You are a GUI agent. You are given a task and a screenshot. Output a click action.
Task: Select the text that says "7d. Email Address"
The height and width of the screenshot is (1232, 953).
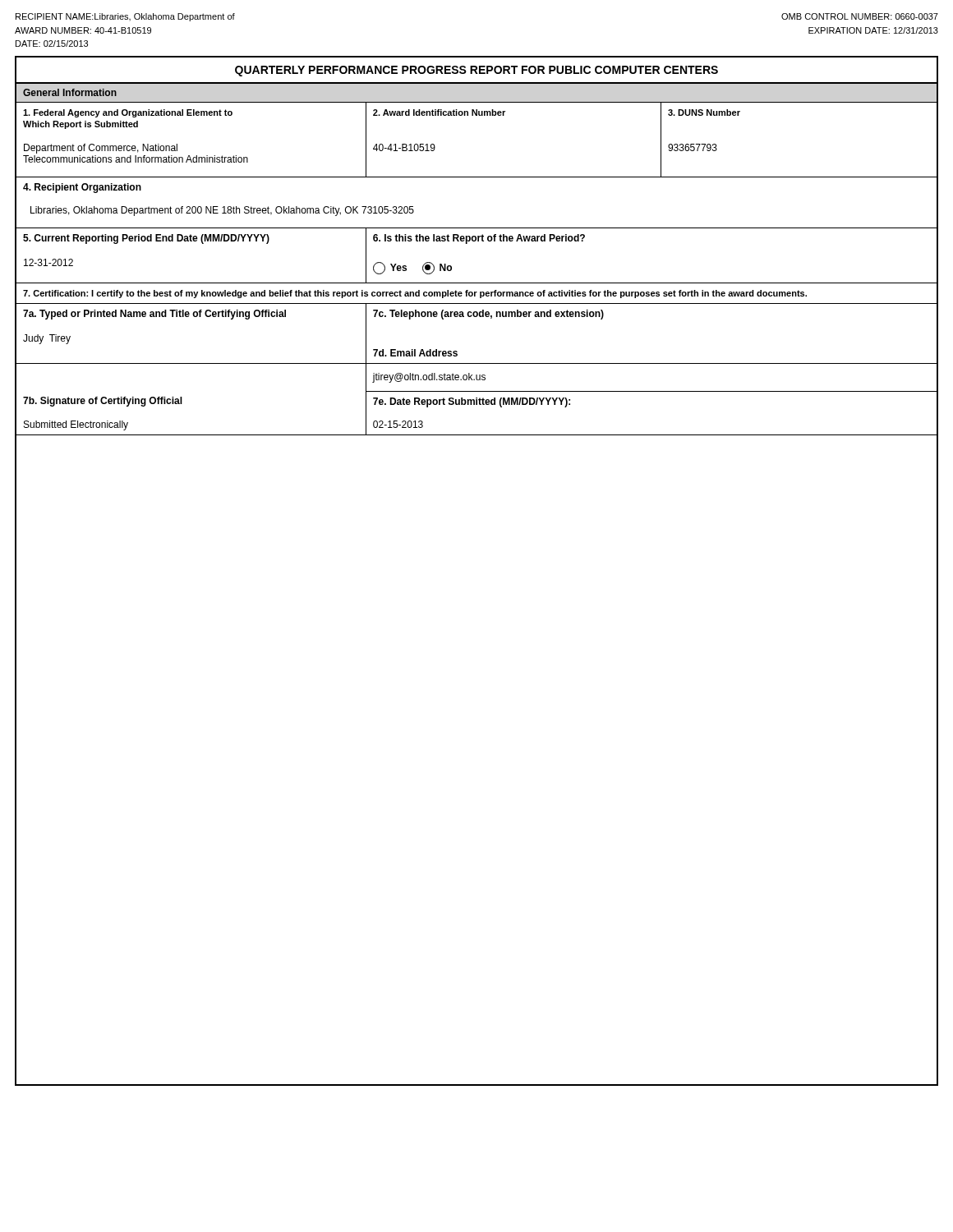415,353
